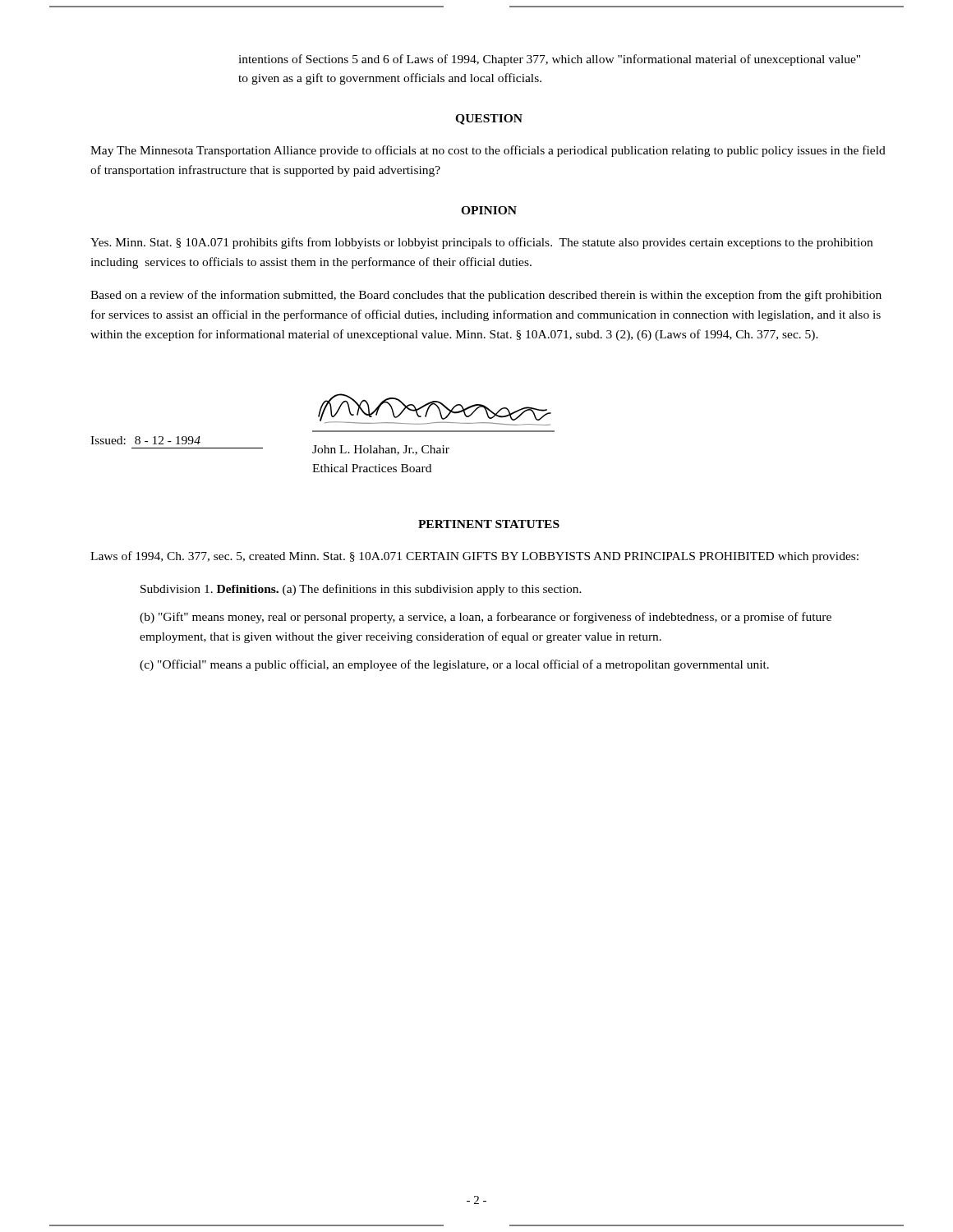Locate the text block containing "Yes. Minn. Stat. § 10A.071 prohibits gifts from"
Screen dimensions: 1232x953
point(482,251)
